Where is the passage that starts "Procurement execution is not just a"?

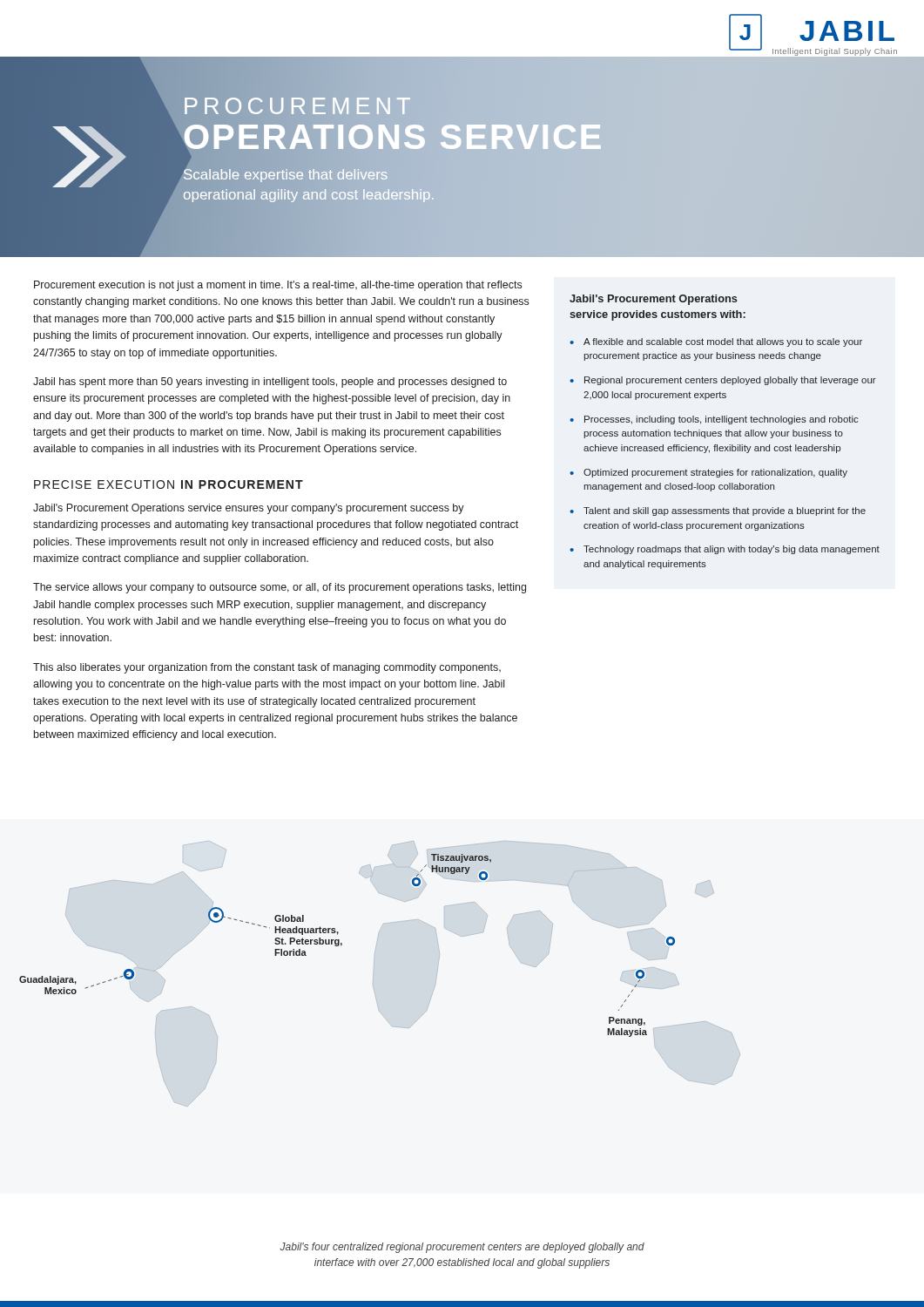pos(281,319)
